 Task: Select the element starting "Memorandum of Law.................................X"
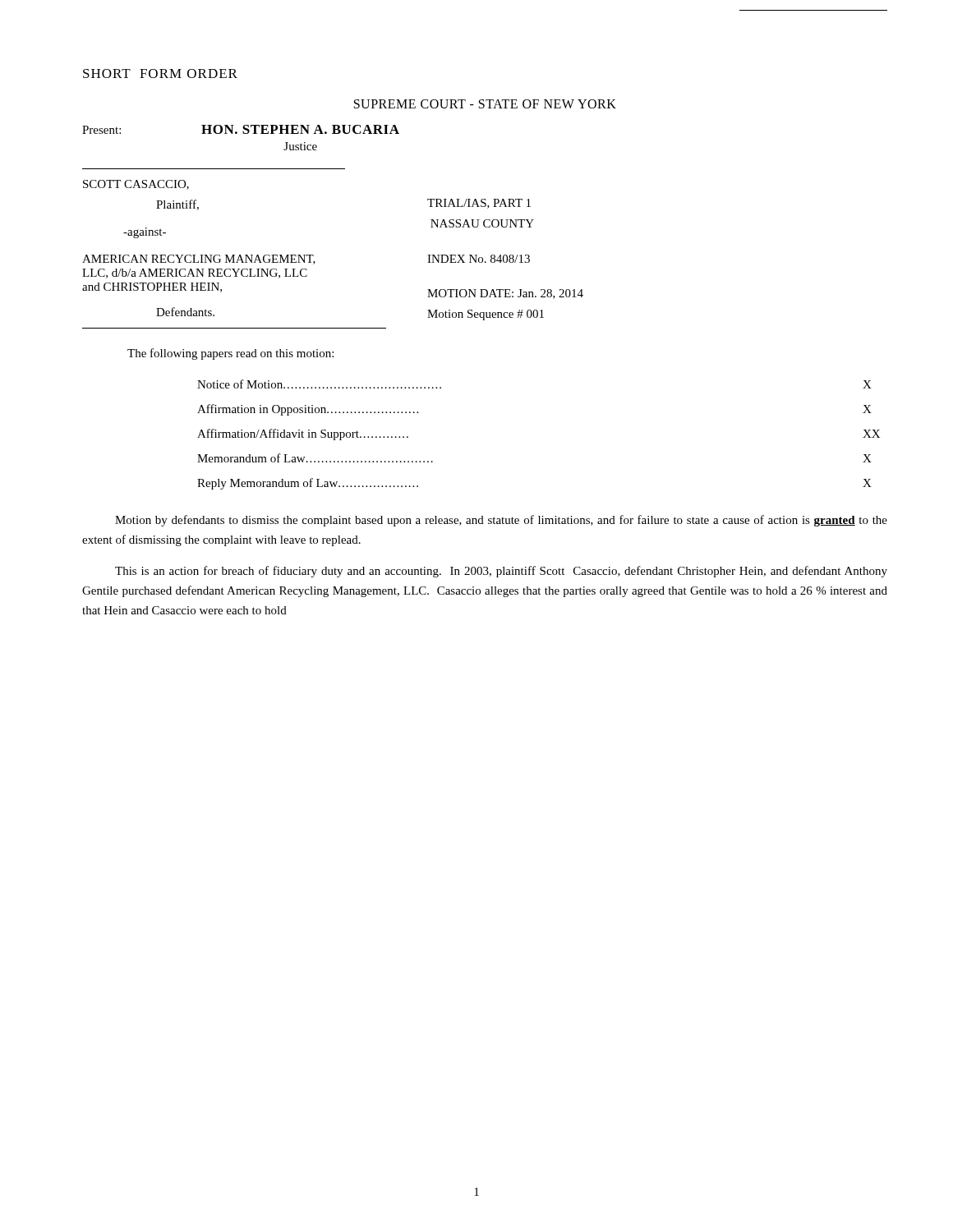click(256, 458)
